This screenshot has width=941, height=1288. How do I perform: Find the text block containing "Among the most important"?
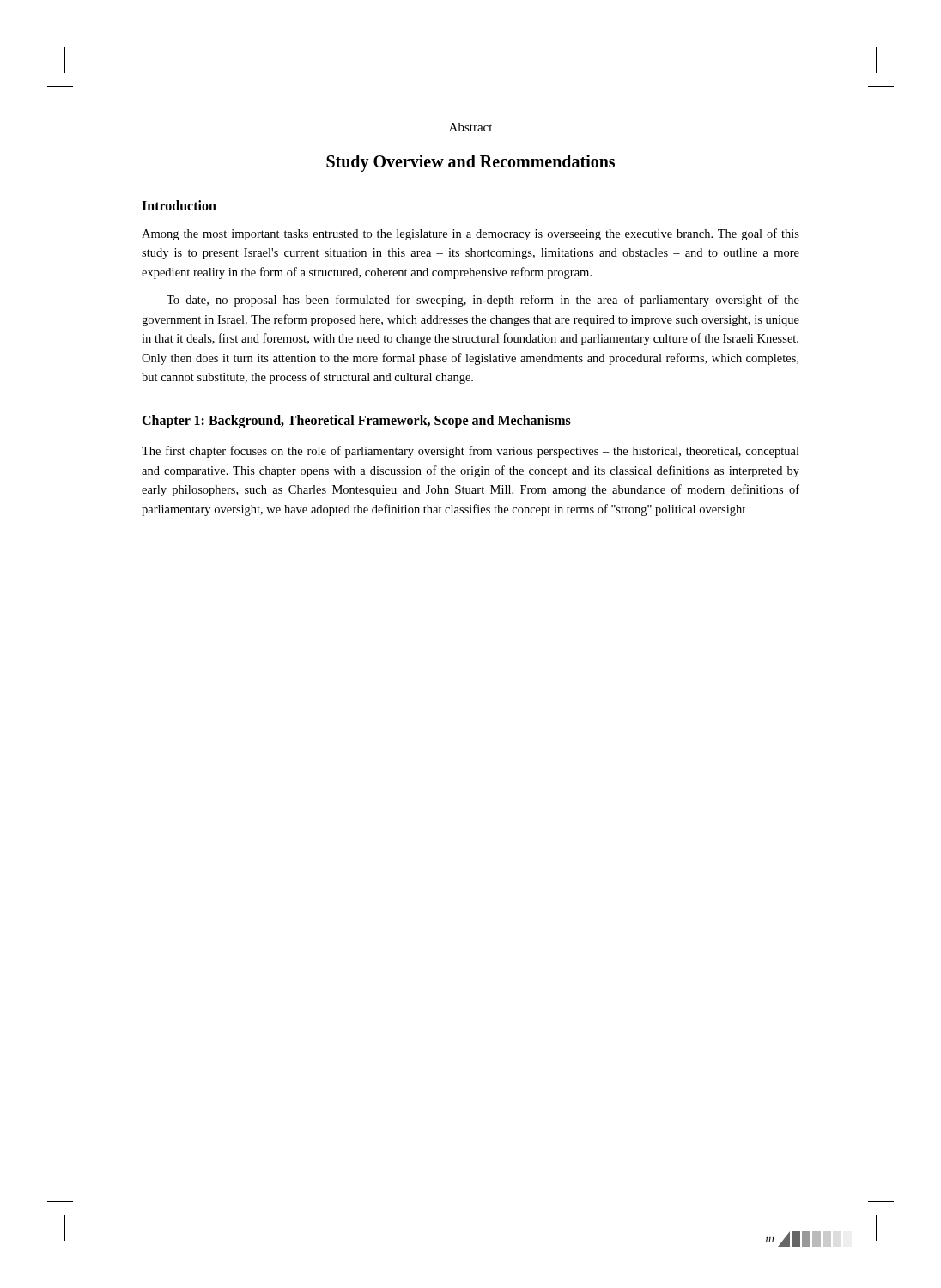pyautogui.click(x=470, y=306)
